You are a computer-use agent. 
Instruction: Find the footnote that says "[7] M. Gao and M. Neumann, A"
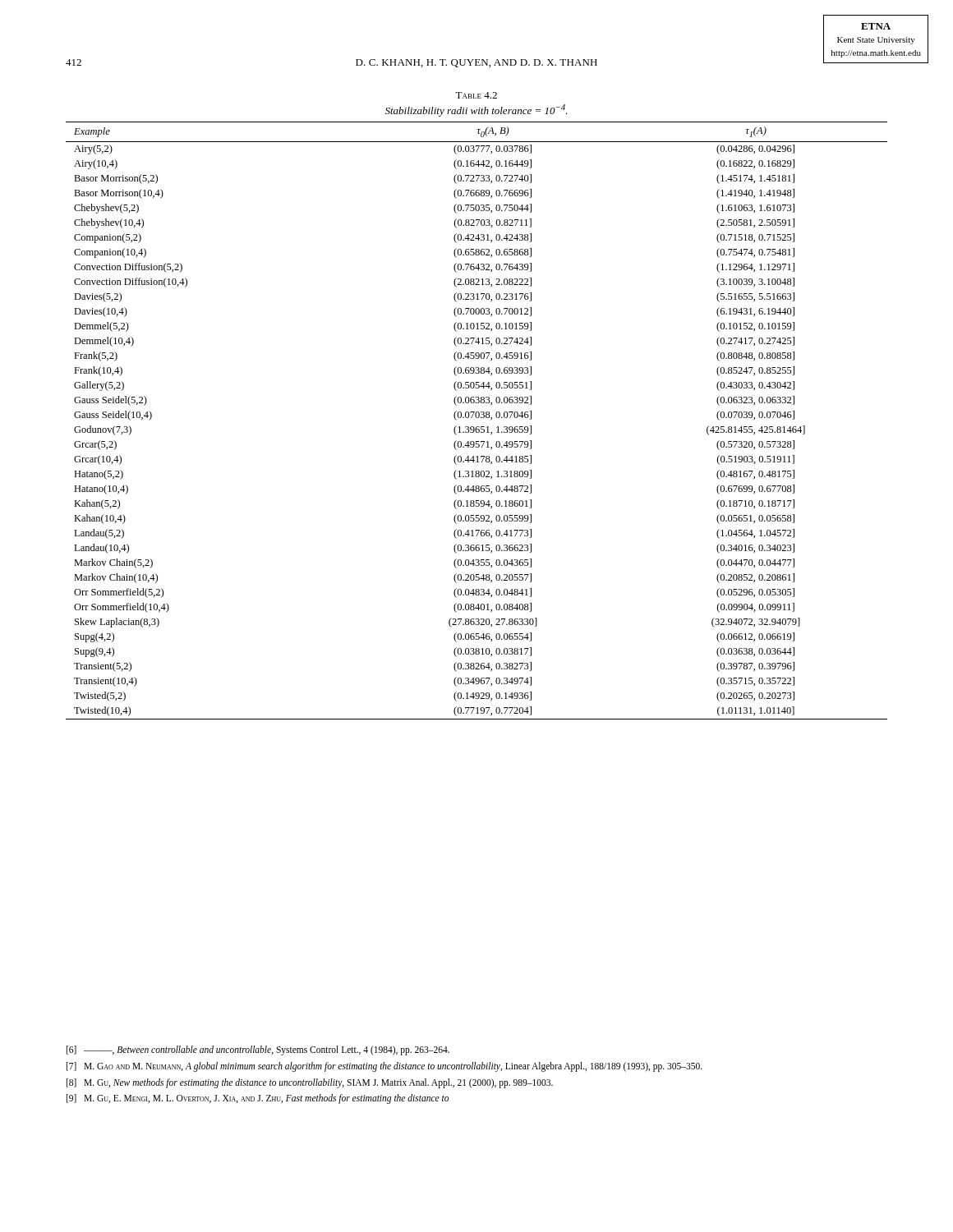(x=384, y=1067)
